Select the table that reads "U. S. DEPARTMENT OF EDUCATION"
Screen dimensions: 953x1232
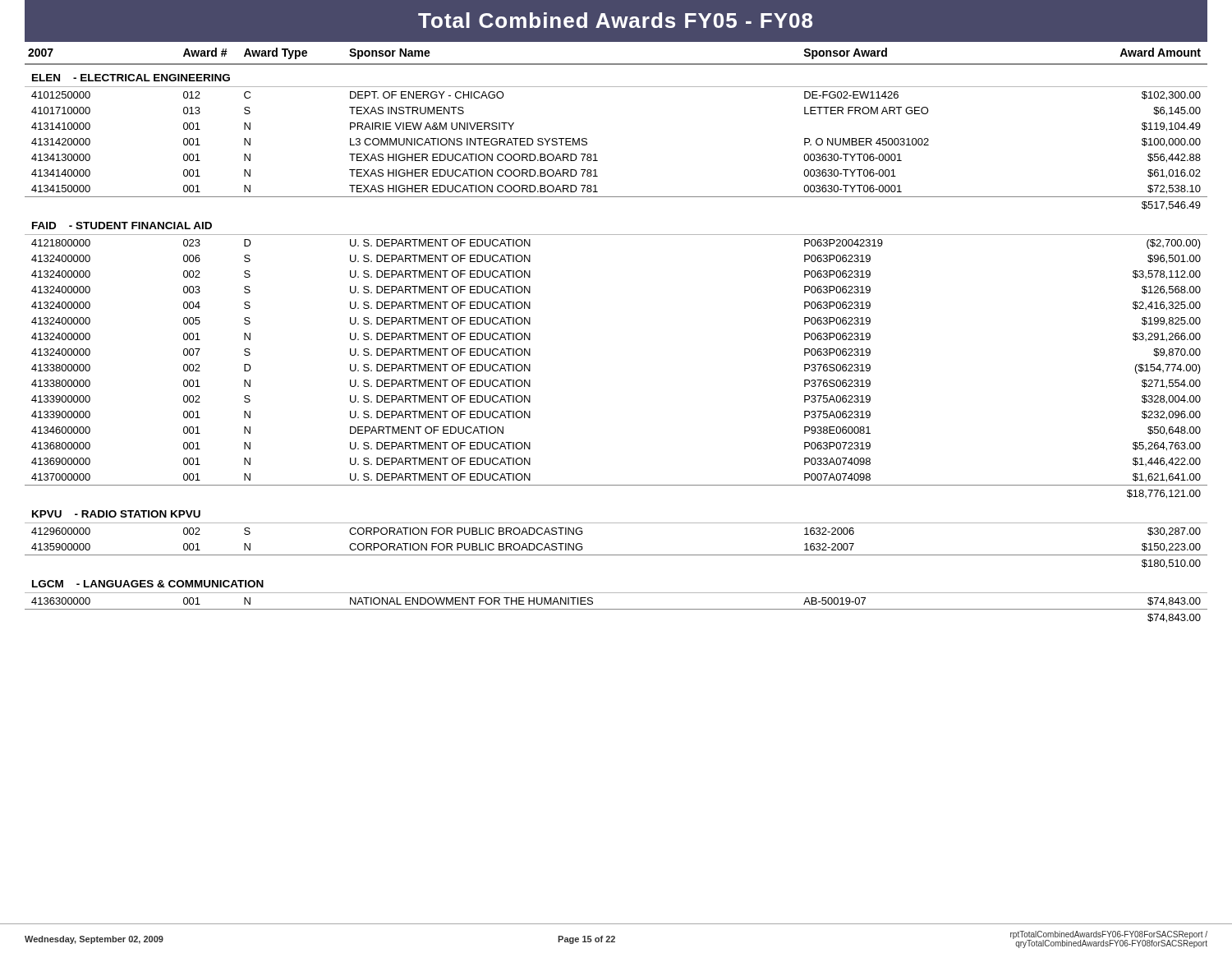[616, 334]
